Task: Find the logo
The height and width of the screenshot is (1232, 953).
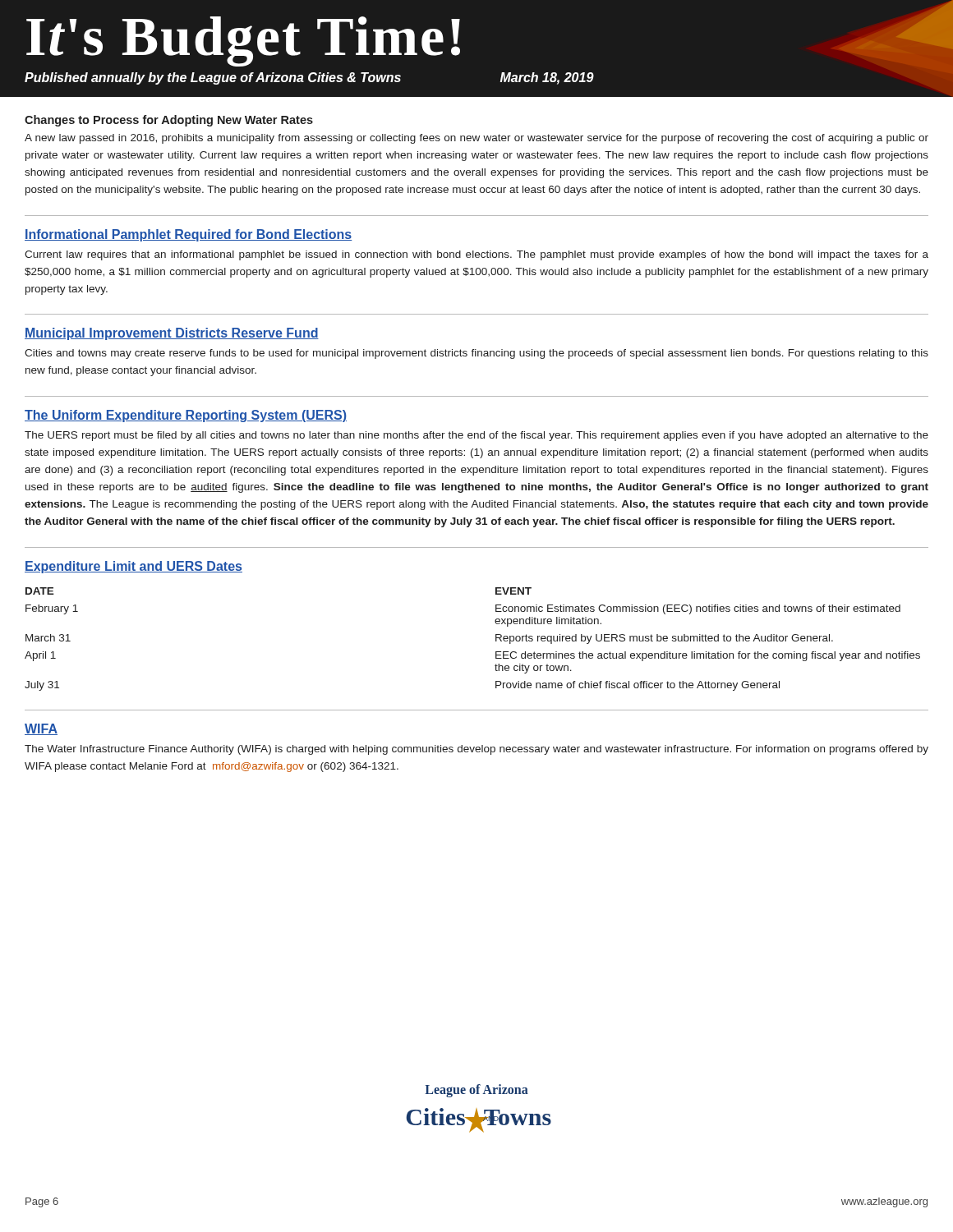Action: point(476,1113)
